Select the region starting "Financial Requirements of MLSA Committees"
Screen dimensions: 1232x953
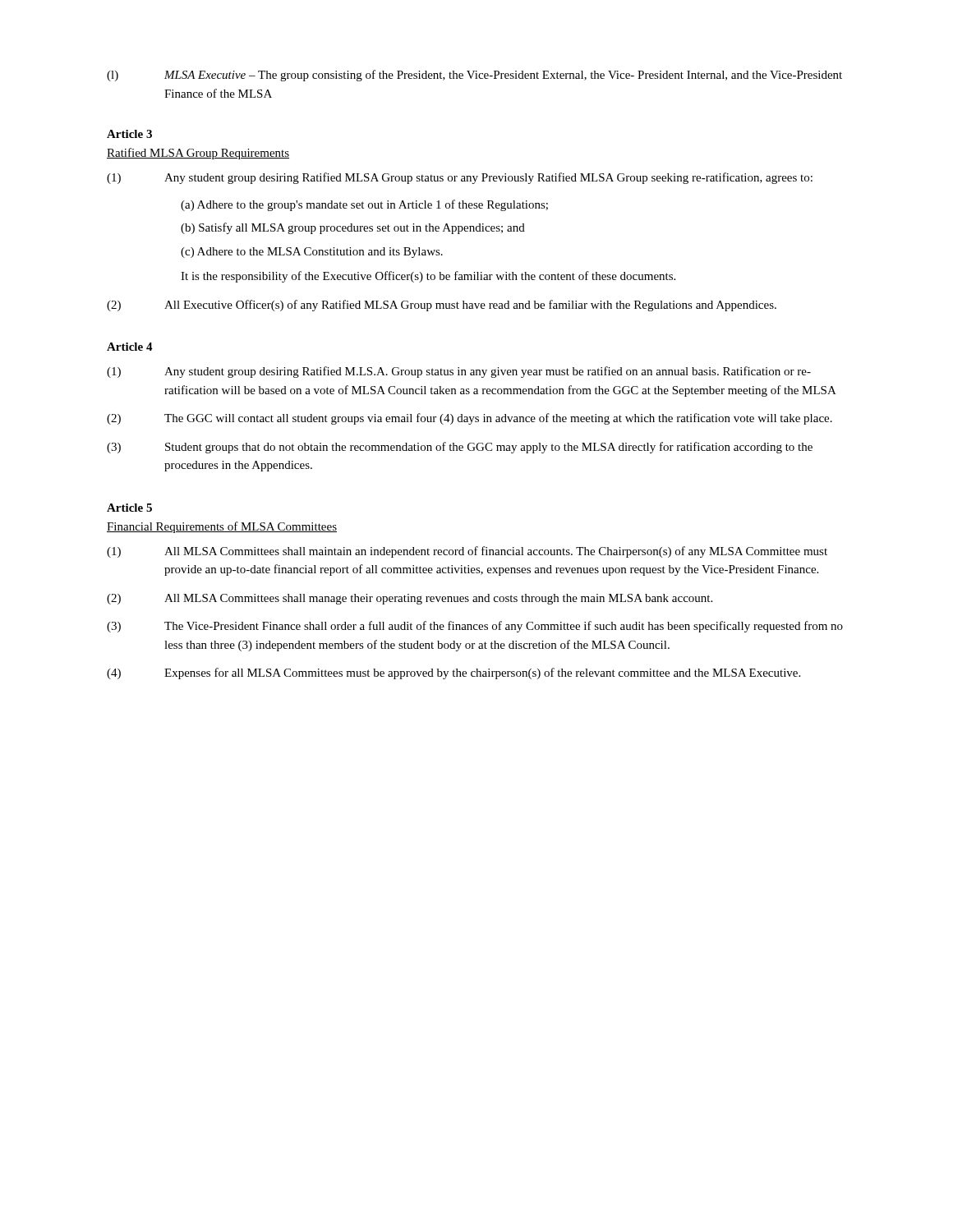222,526
